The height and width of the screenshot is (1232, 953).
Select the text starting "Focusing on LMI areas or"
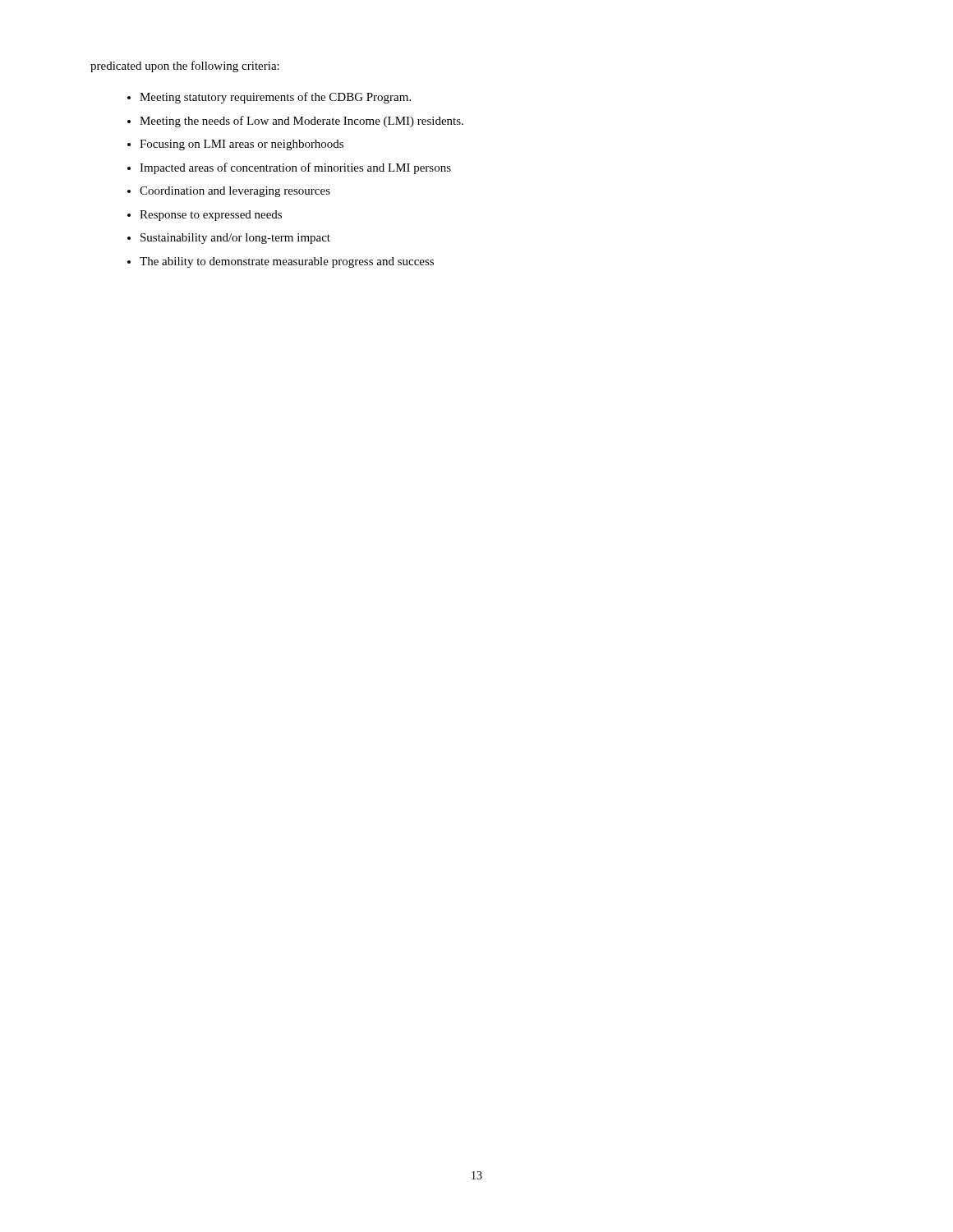[x=242, y=144]
